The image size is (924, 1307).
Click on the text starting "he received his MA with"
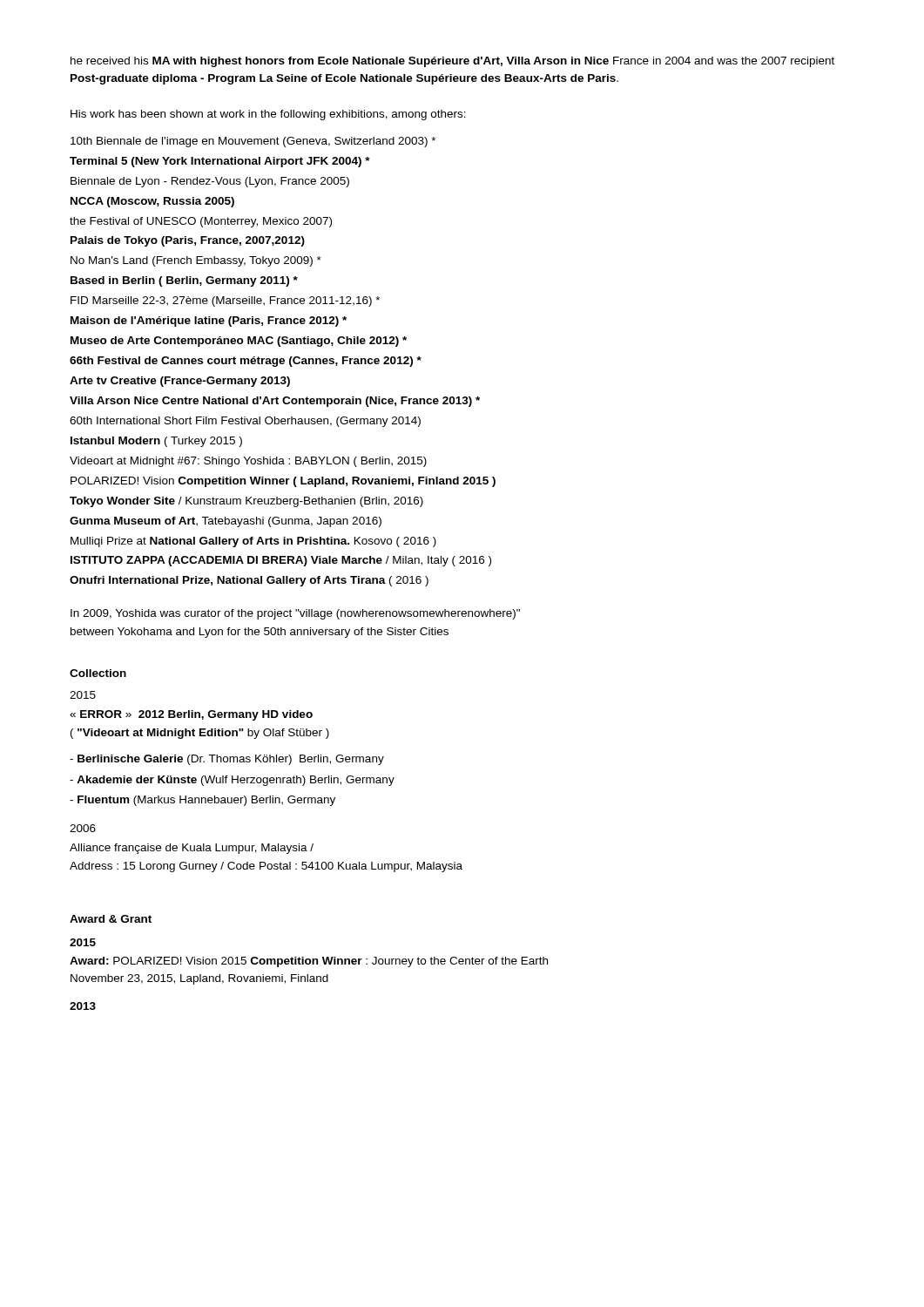point(452,69)
